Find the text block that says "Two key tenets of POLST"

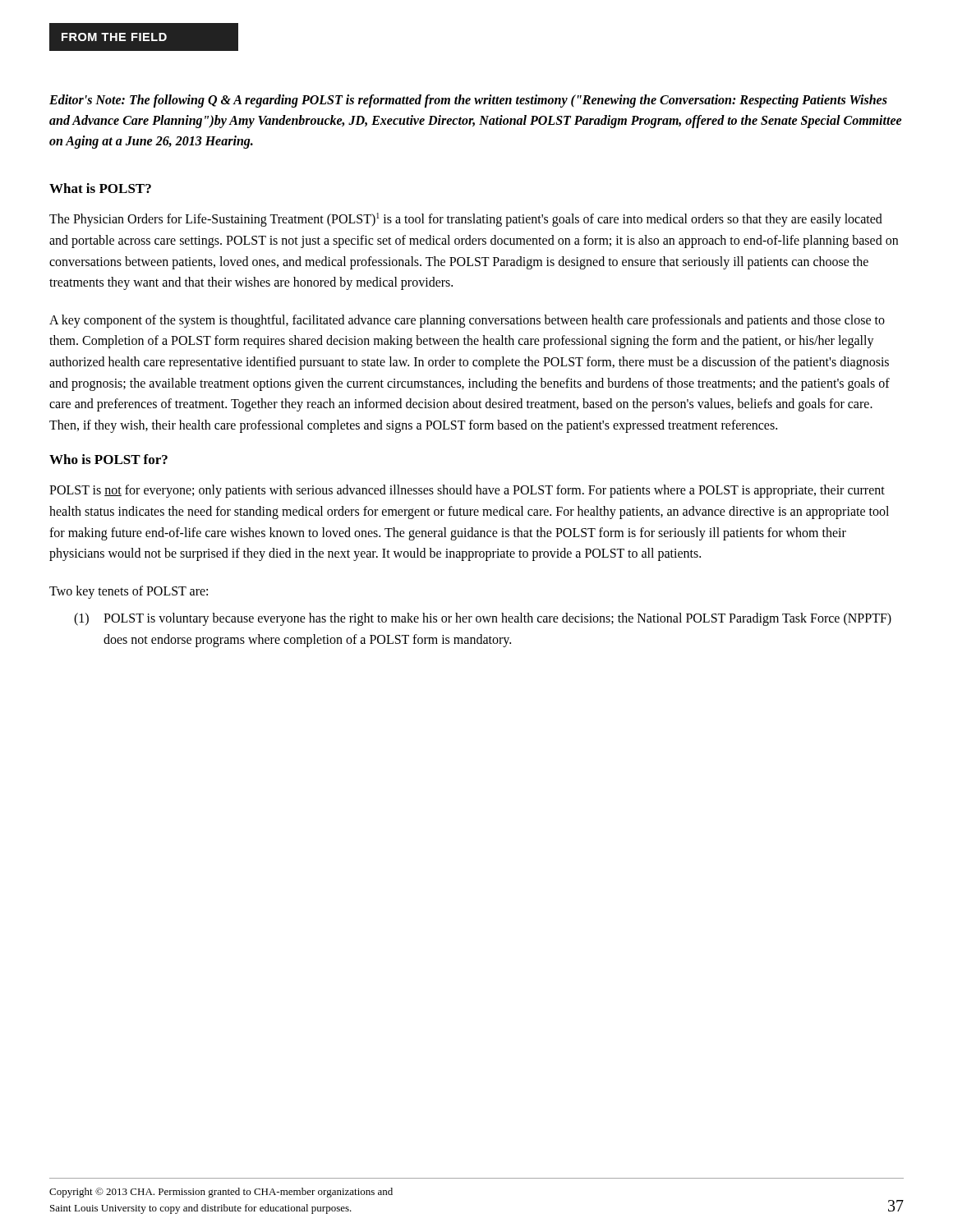click(x=129, y=591)
